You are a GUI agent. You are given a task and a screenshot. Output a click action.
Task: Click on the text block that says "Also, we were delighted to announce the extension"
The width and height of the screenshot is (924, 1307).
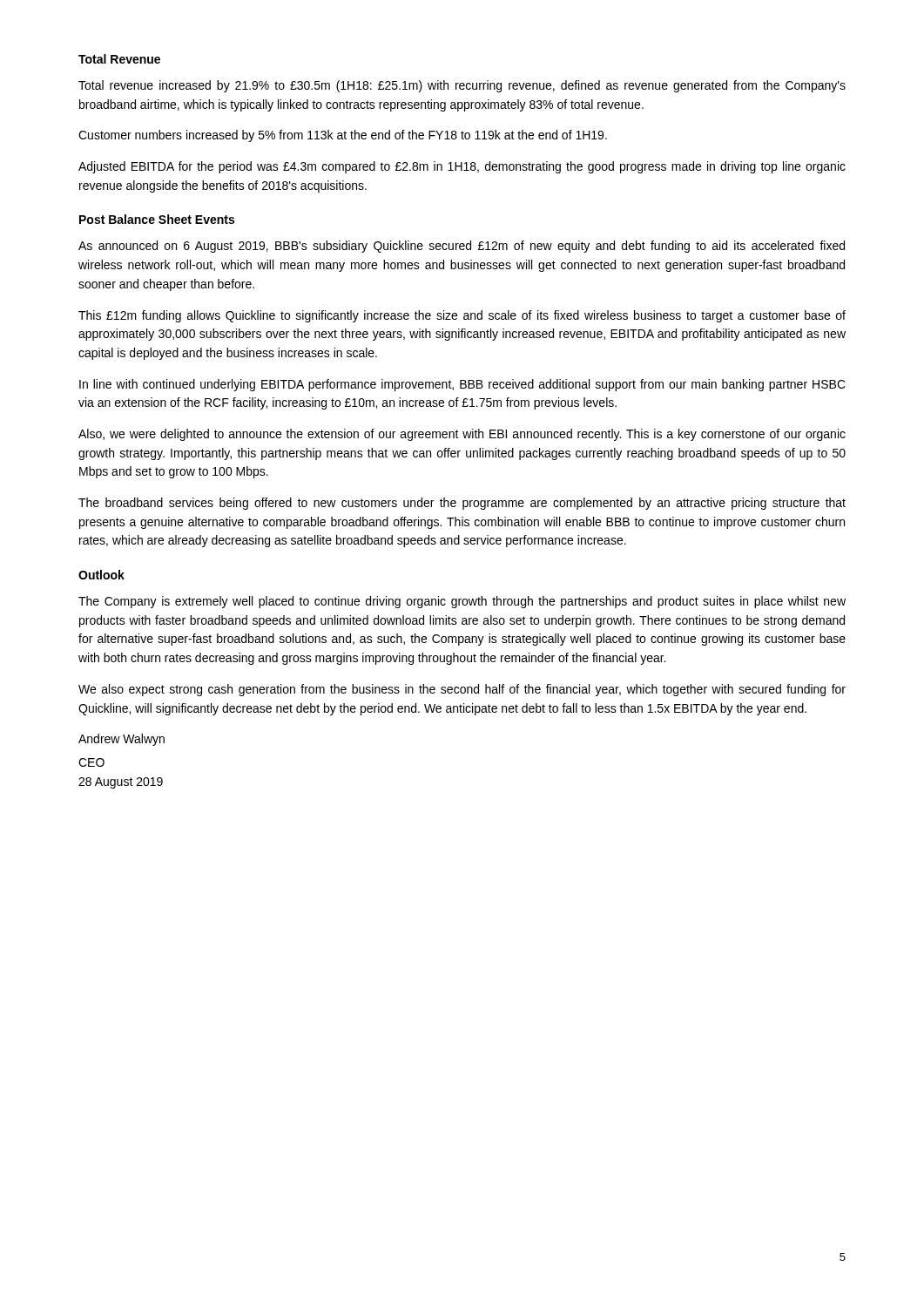point(462,453)
